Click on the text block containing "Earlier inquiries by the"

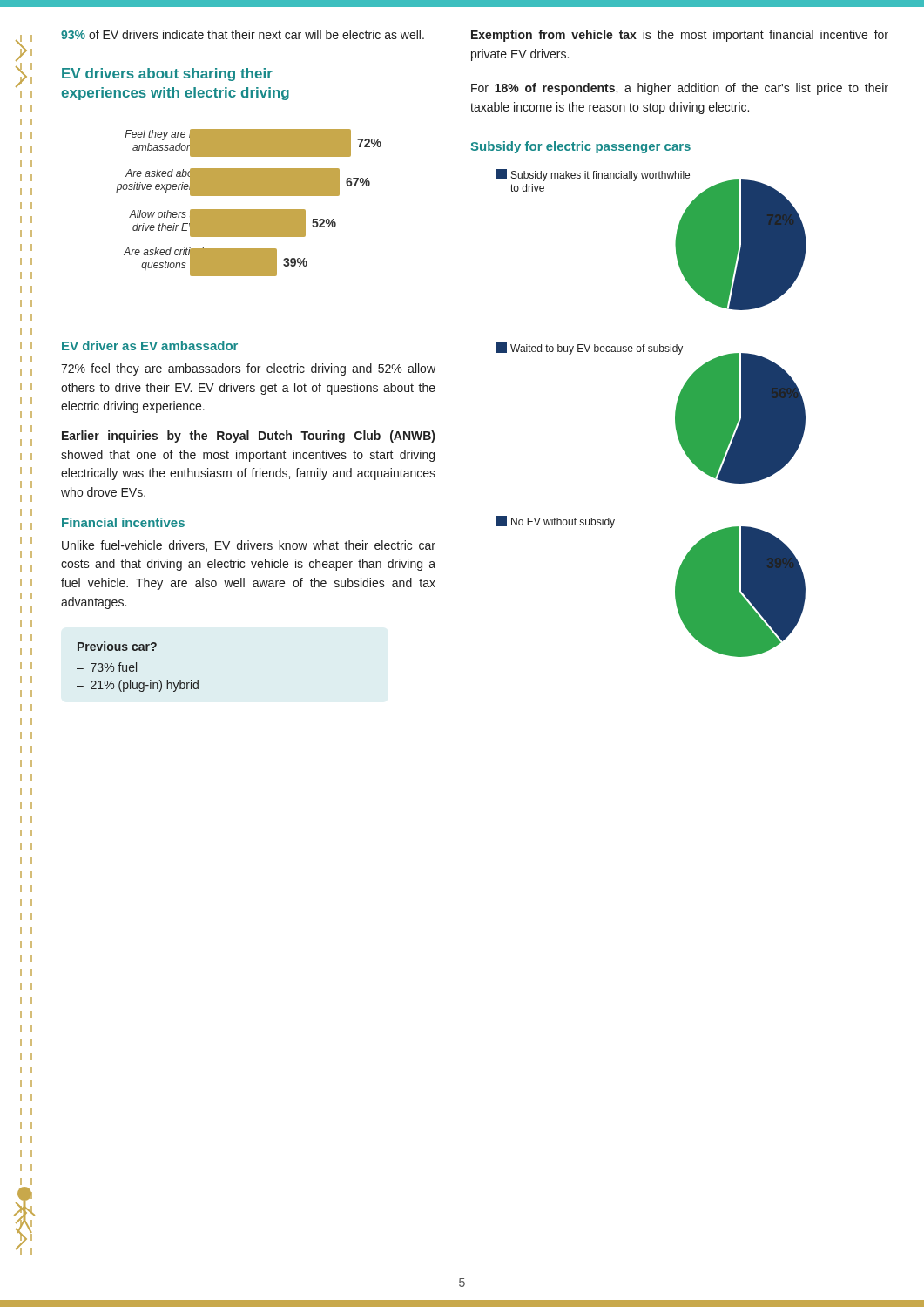(x=248, y=464)
